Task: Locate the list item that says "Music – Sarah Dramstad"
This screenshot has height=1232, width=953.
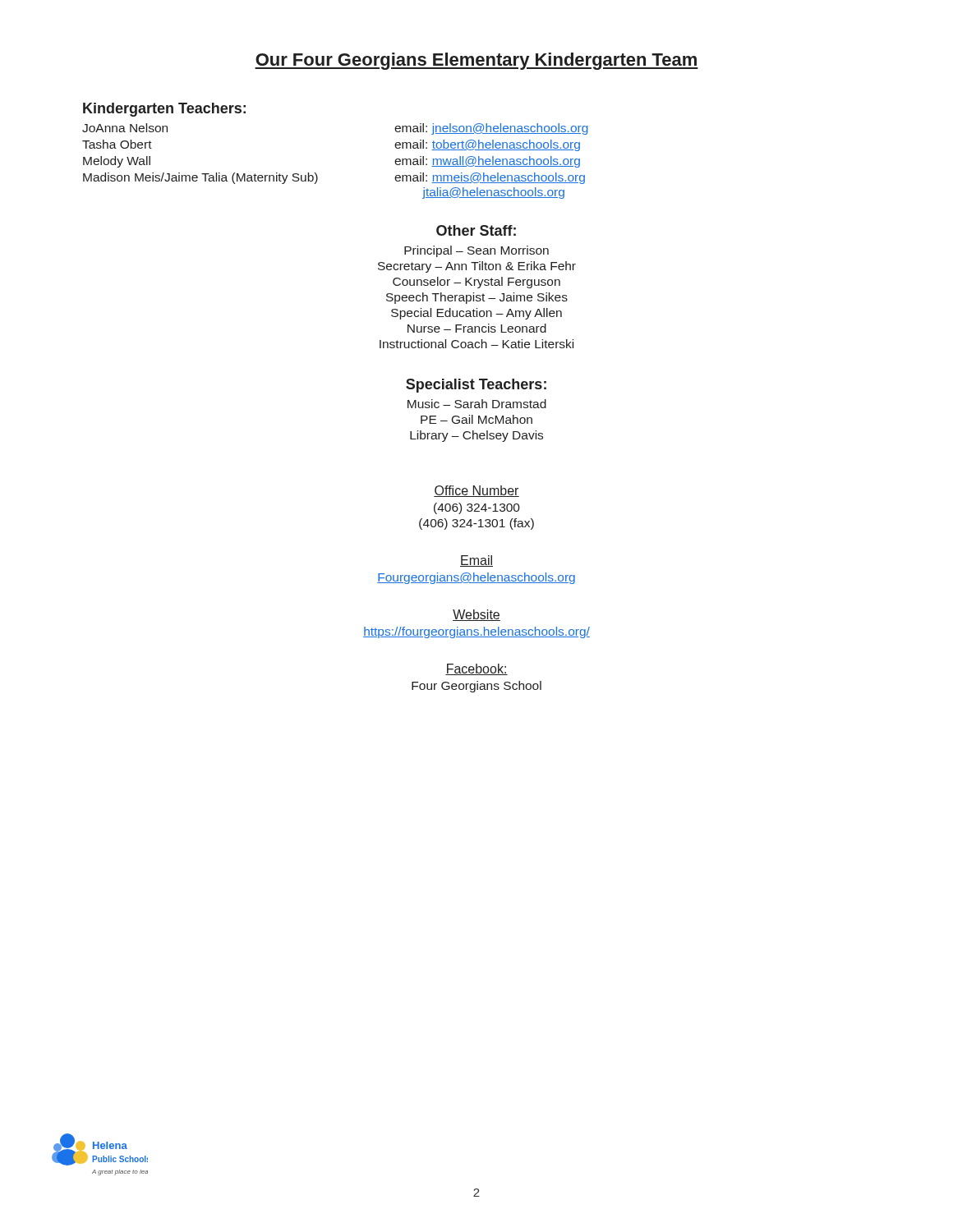Action: (476, 404)
